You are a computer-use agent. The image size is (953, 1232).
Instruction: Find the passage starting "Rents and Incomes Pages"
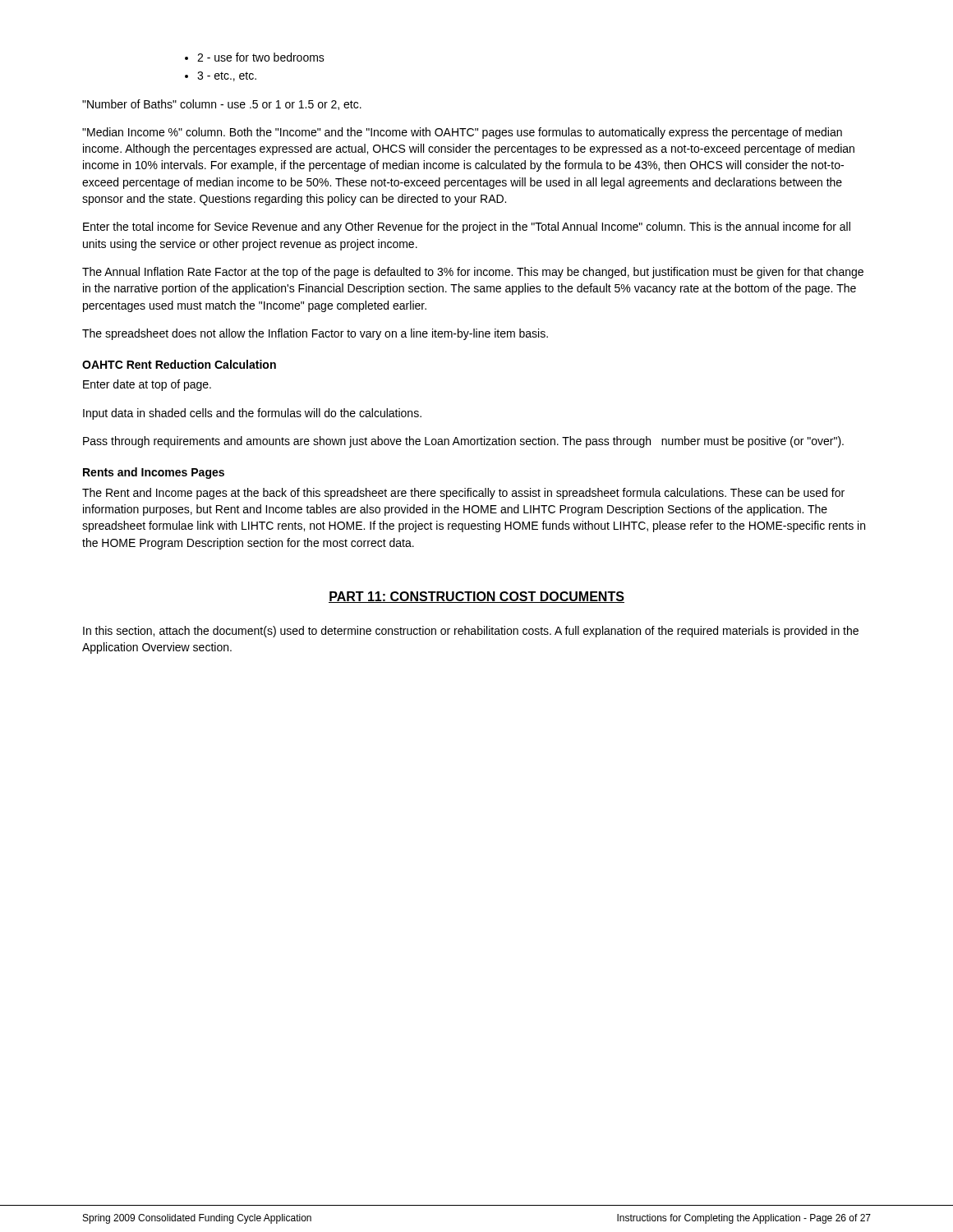[153, 473]
